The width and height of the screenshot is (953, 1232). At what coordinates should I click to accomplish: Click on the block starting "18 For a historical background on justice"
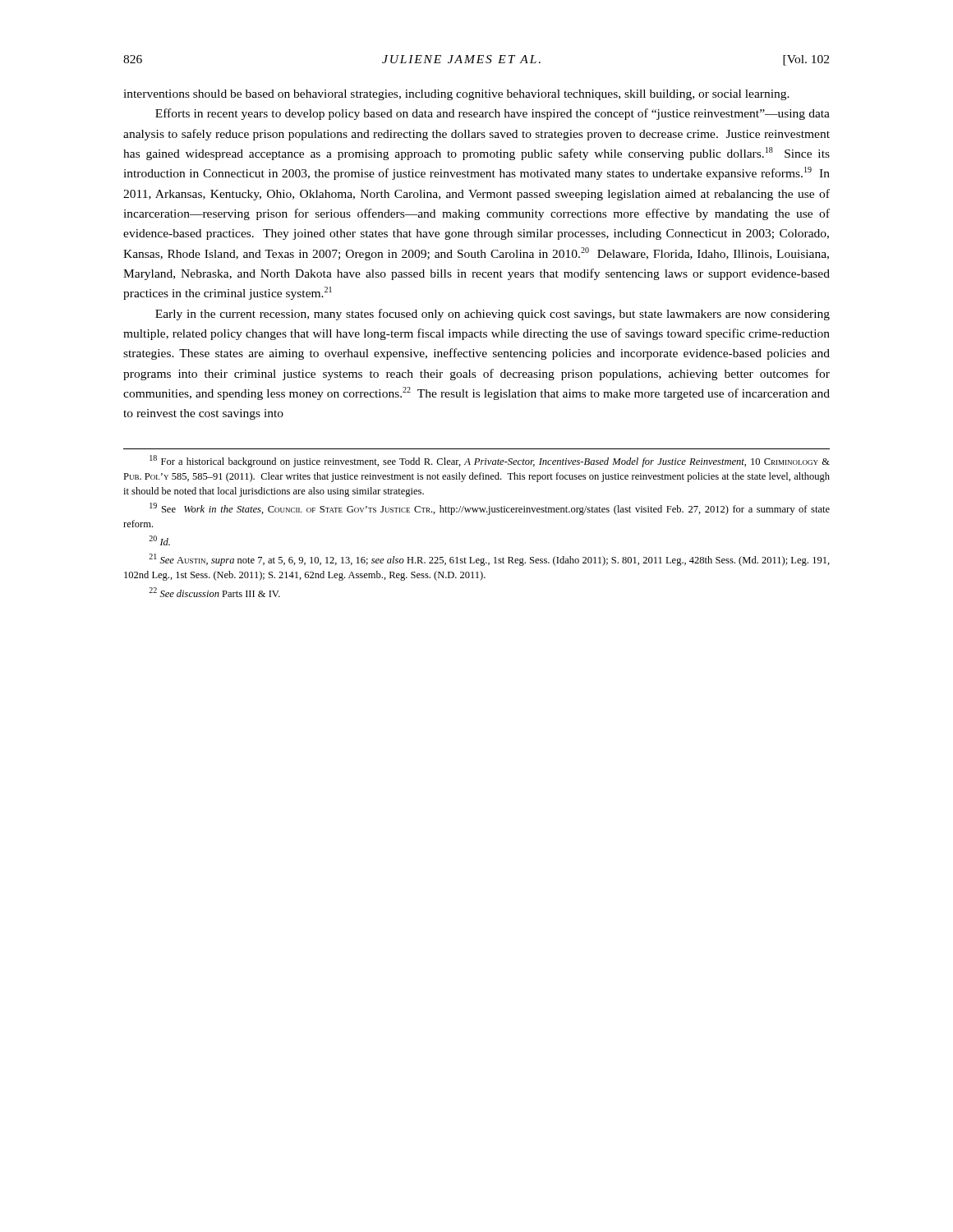[x=476, y=476]
